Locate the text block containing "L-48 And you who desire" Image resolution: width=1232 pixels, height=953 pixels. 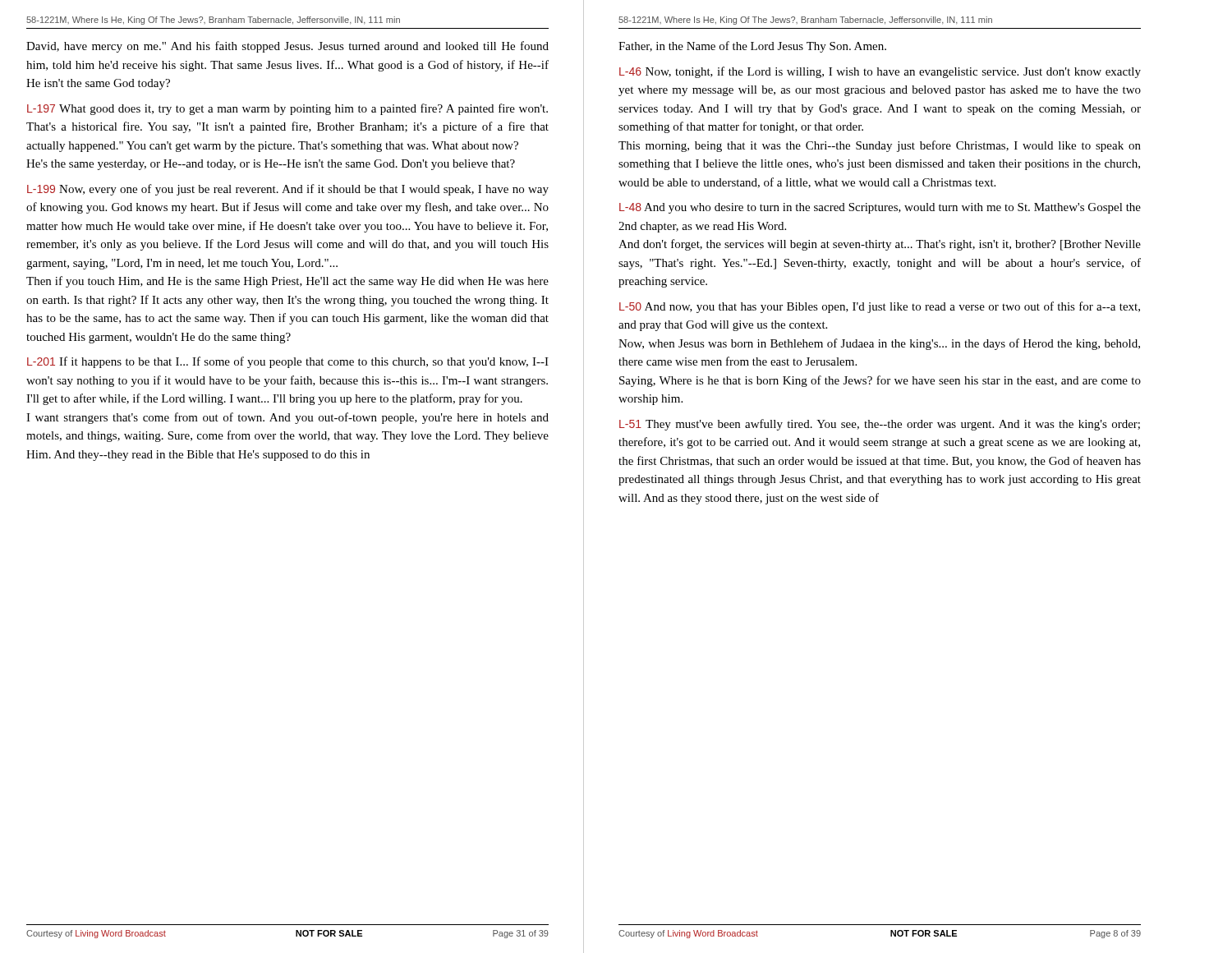pyautogui.click(x=880, y=244)
